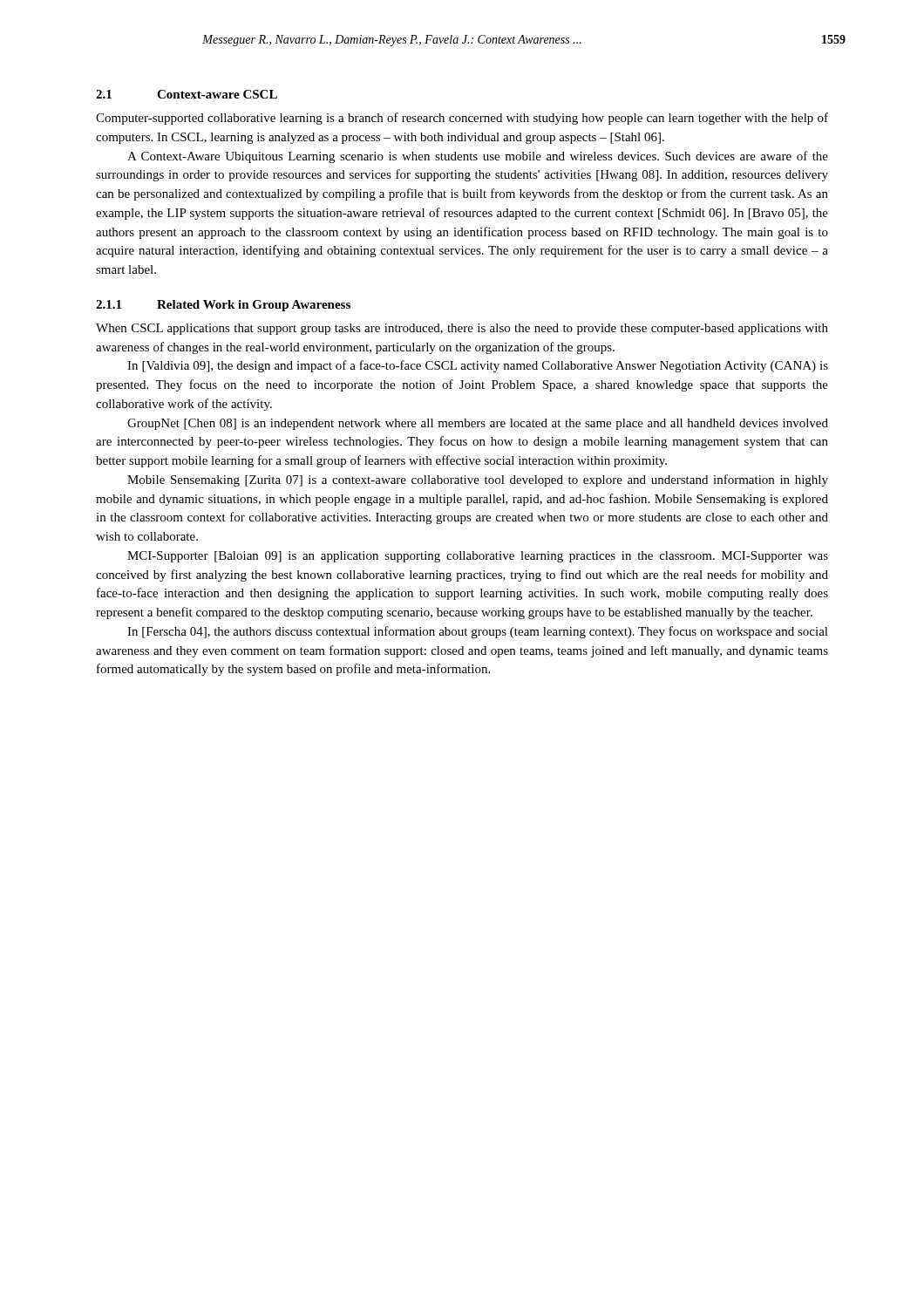924x1308 pixels.
Task: Locate the text block with the text "Mobile Sensemaking [Zurita 07] is a context-aware collaborative"
Action: [462, 509]
